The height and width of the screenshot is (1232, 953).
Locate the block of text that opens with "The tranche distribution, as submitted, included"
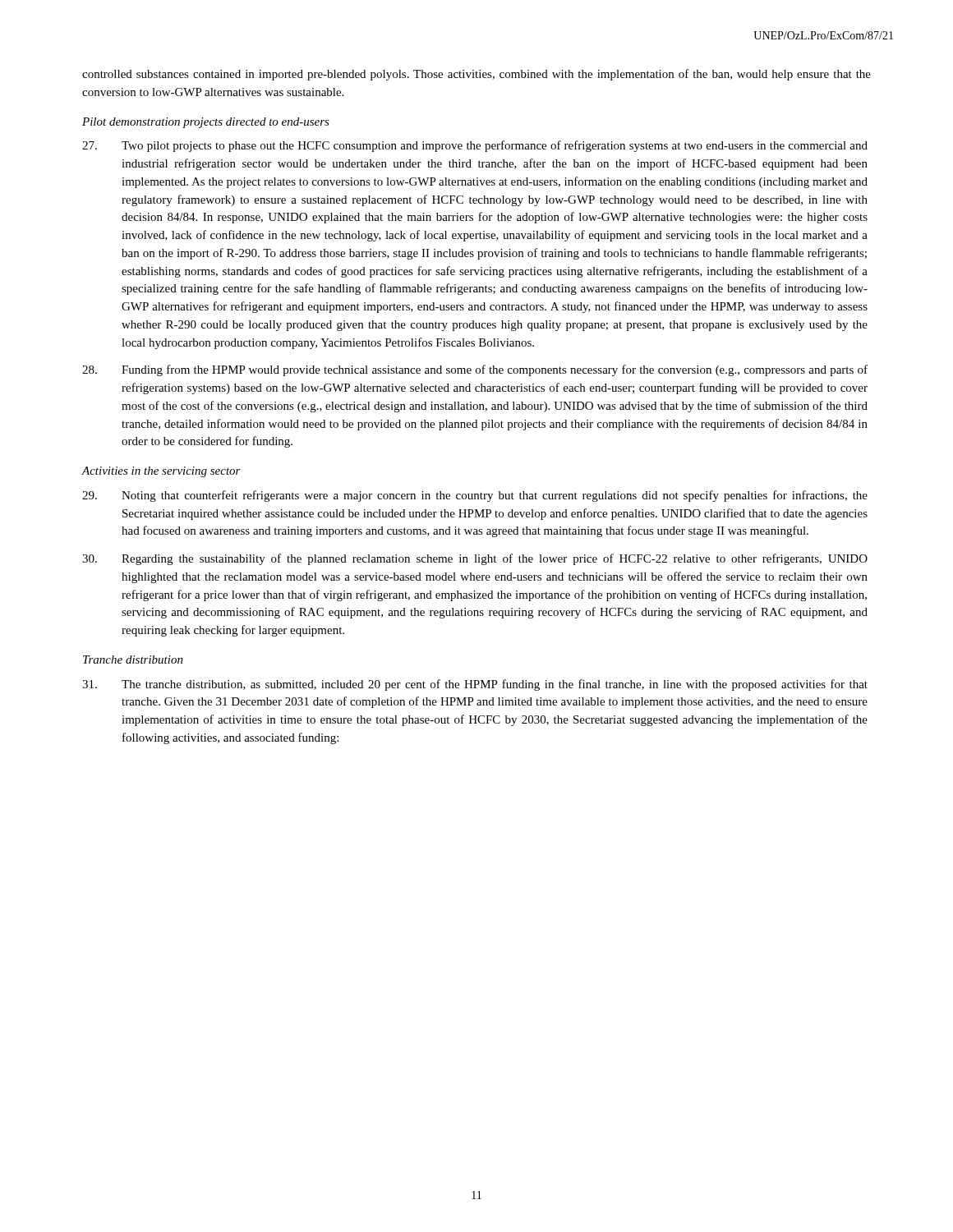(476, 711)
